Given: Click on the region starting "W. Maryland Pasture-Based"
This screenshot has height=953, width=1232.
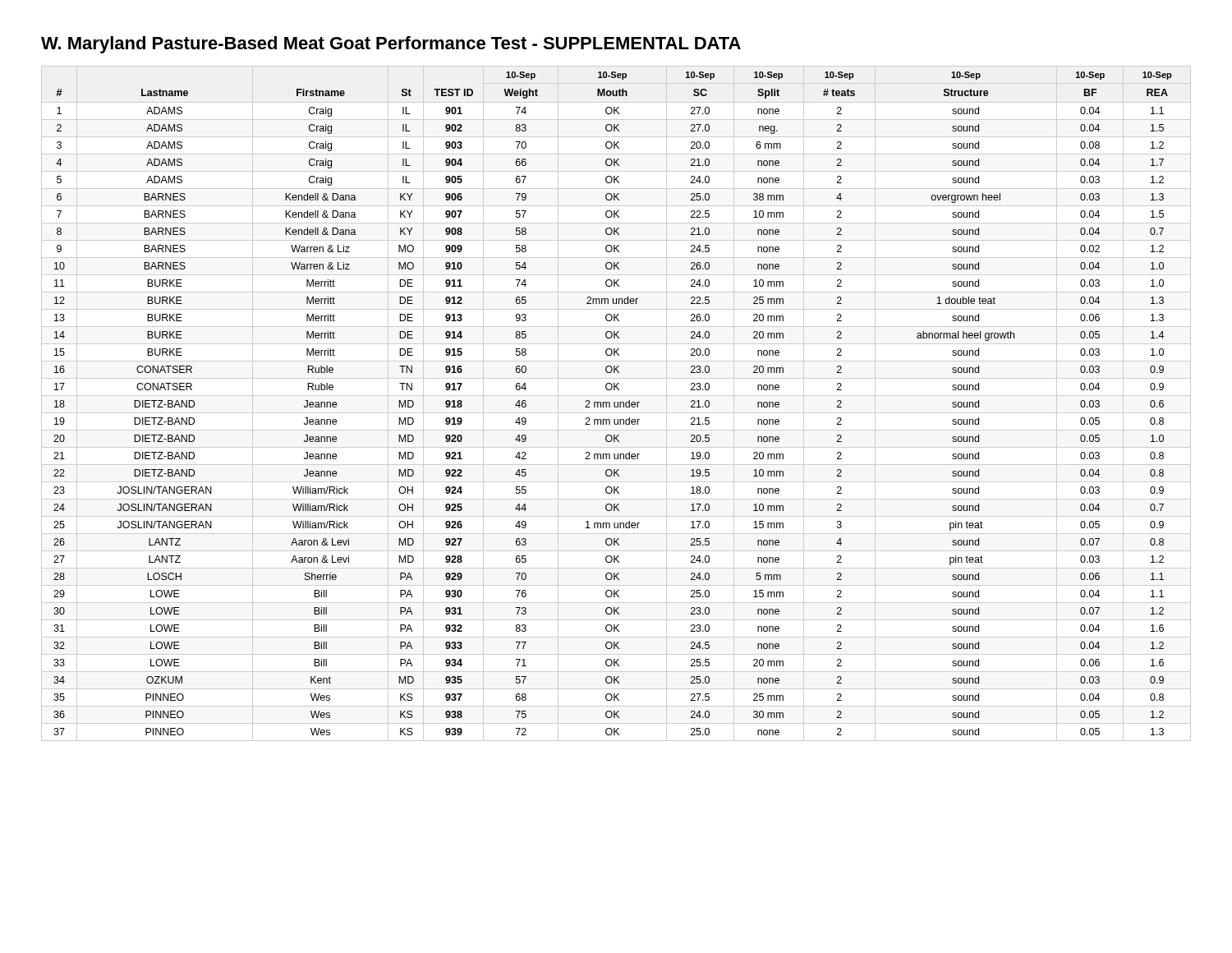Looking at the screenshot, I should click(x=391, y=44).
